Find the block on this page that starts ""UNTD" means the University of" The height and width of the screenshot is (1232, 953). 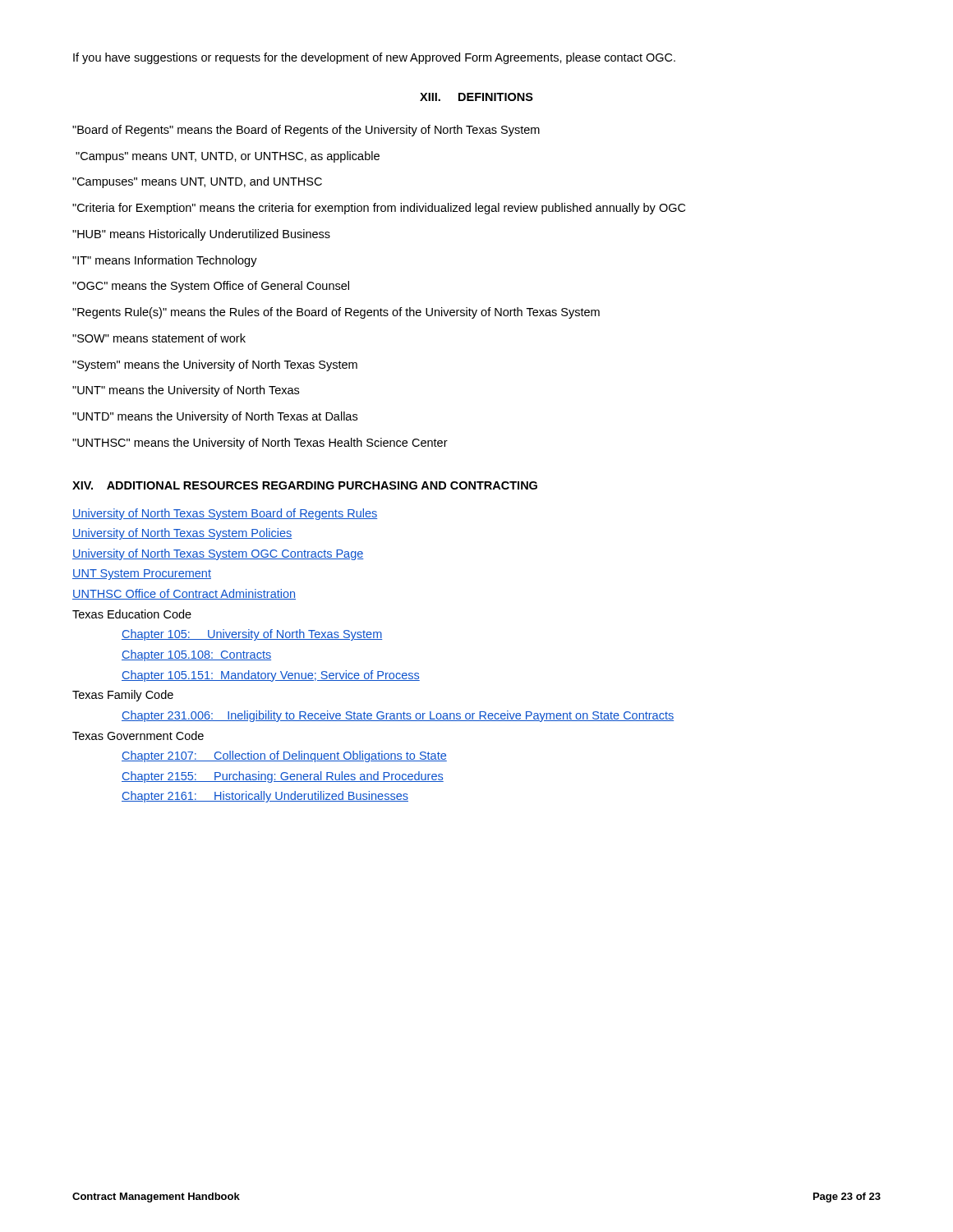tap(215, 416)
